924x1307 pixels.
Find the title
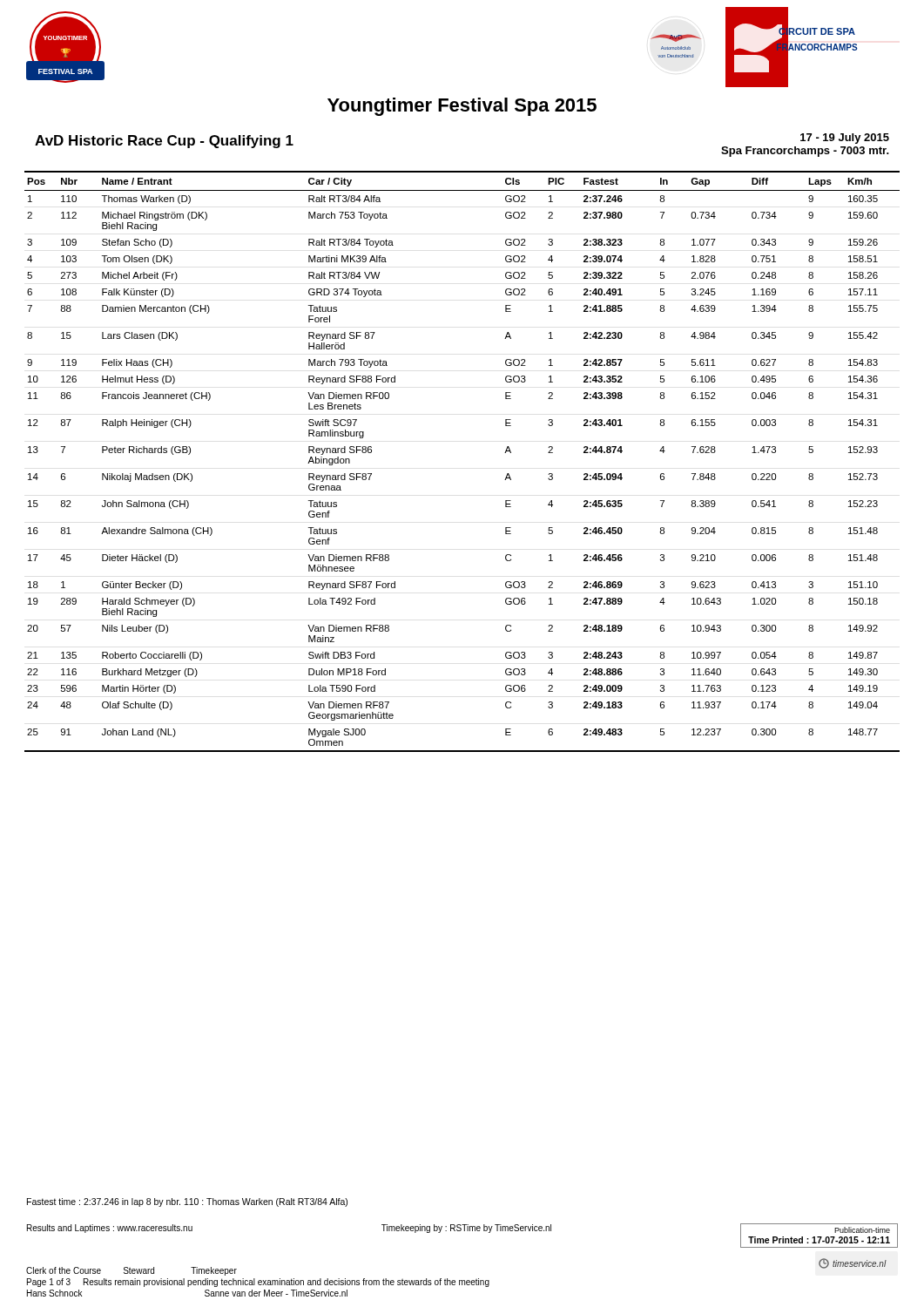(462, 105)
